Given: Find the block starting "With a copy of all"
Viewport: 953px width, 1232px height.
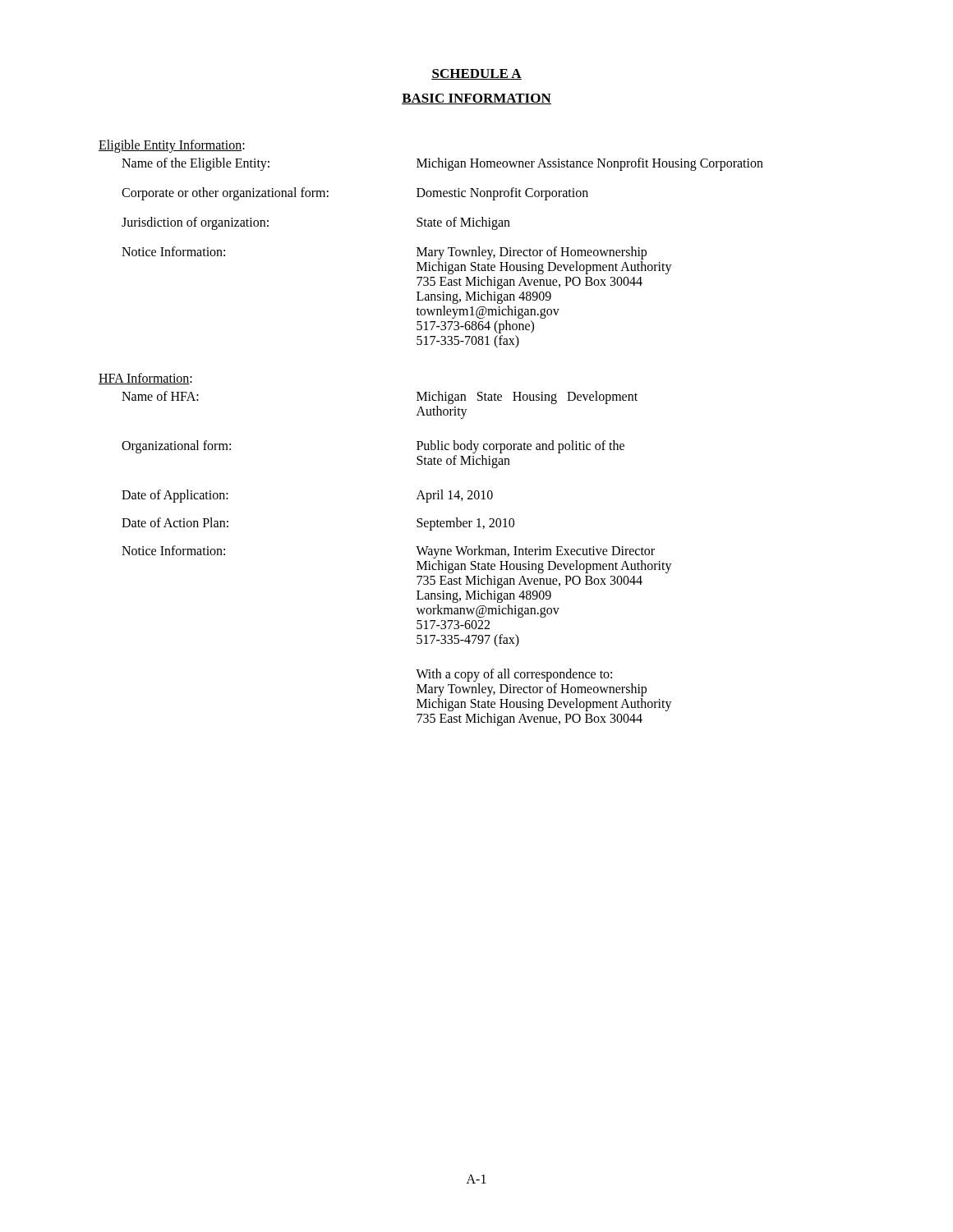Looking at the screenshot, I should [x=544, y=696].
